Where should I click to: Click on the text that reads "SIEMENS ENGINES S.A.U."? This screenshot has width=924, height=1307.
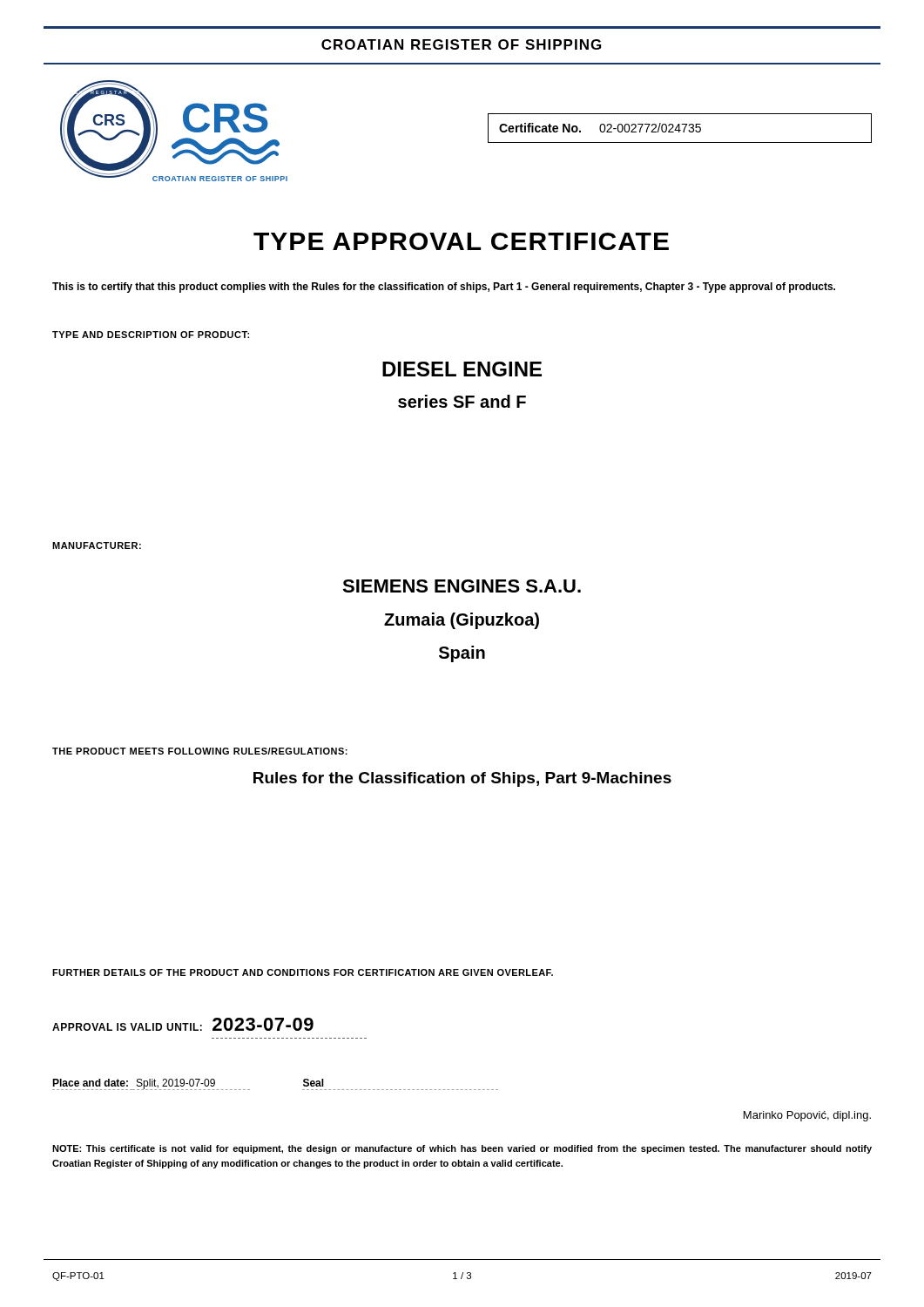pyautogui.click(x=462, y=586)
